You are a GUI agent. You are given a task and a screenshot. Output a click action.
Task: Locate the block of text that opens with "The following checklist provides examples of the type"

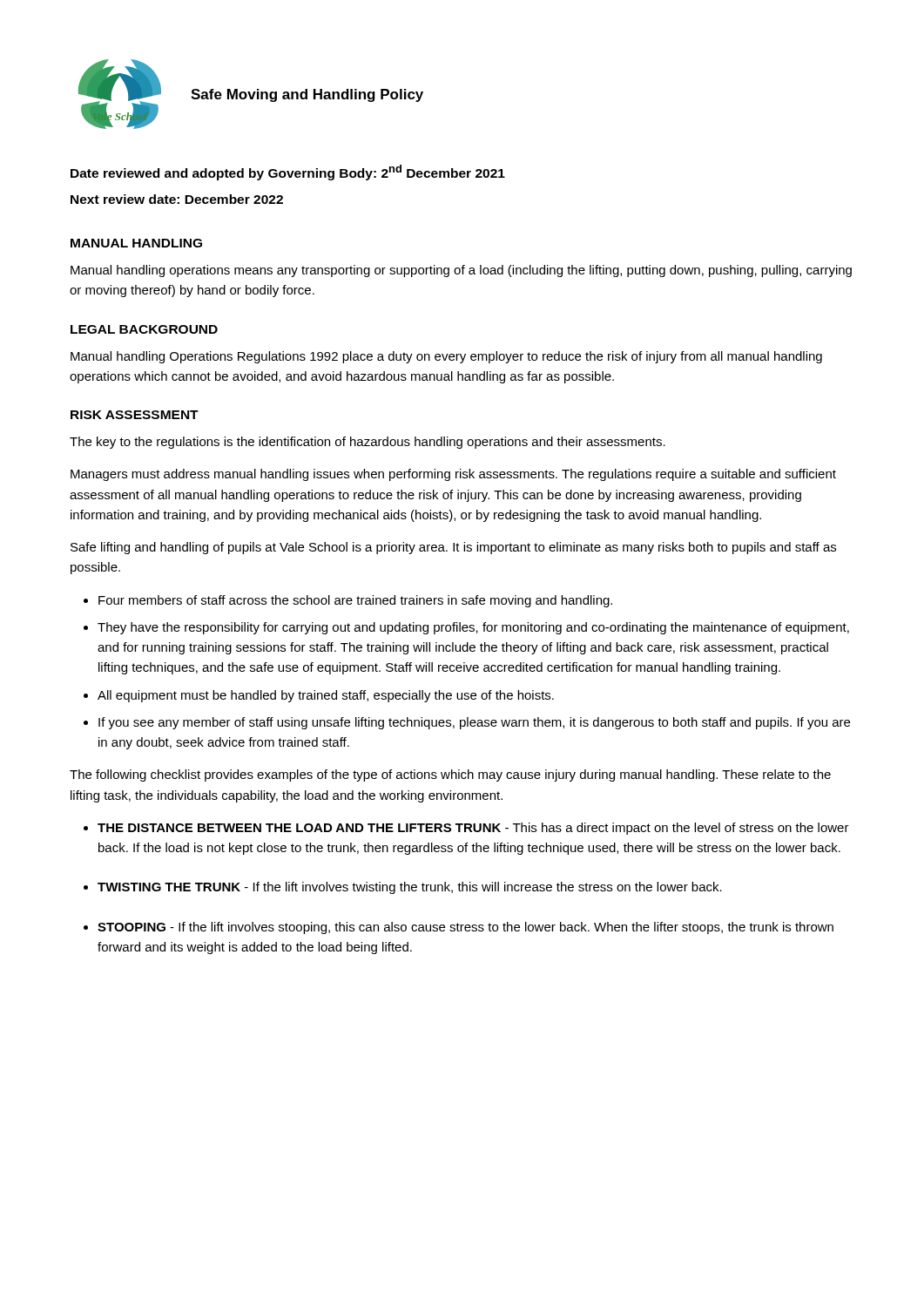[450, 785]
